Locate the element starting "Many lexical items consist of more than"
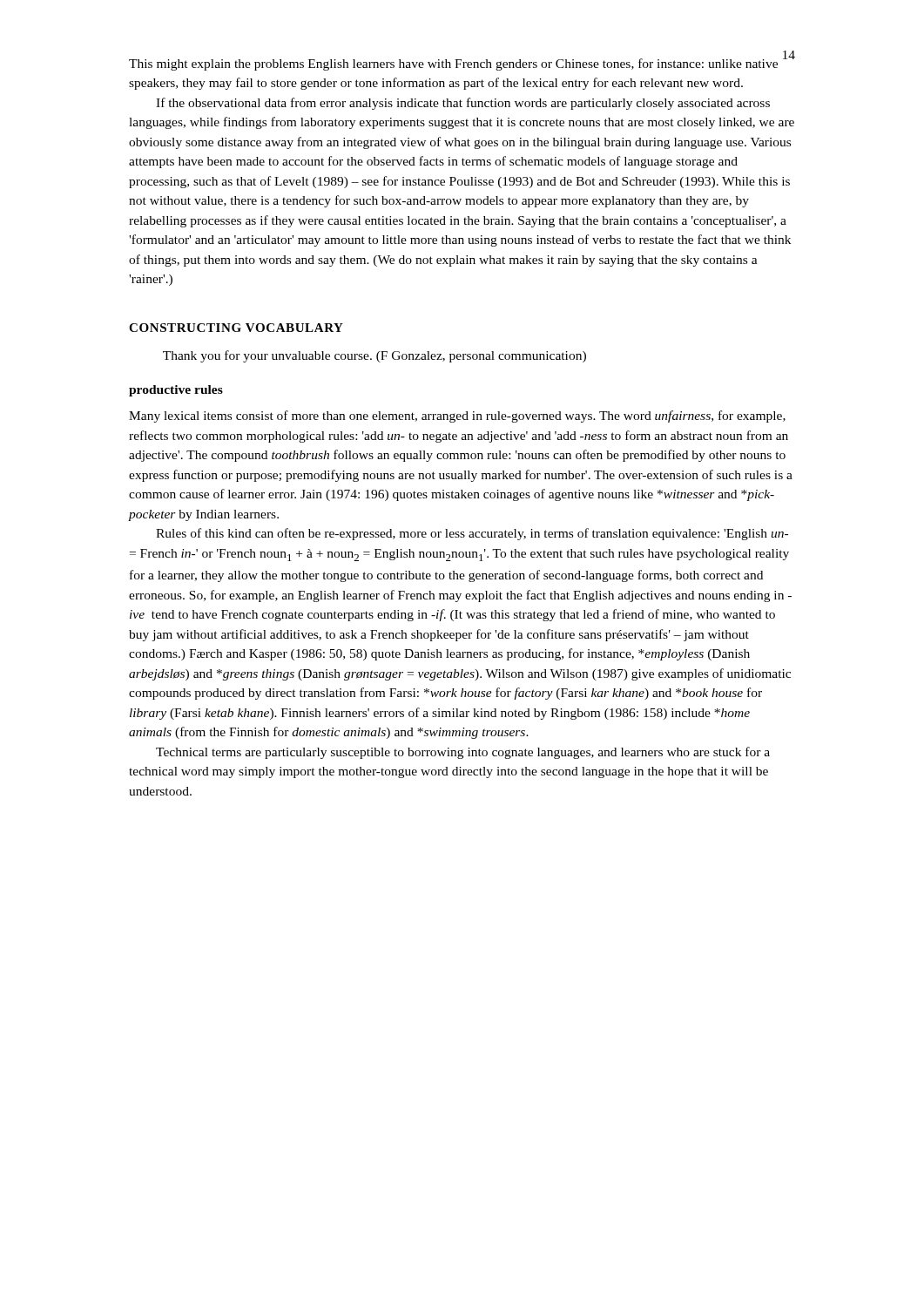The height and width of the screenshot is (1307, 924). (x=462, y=604)
